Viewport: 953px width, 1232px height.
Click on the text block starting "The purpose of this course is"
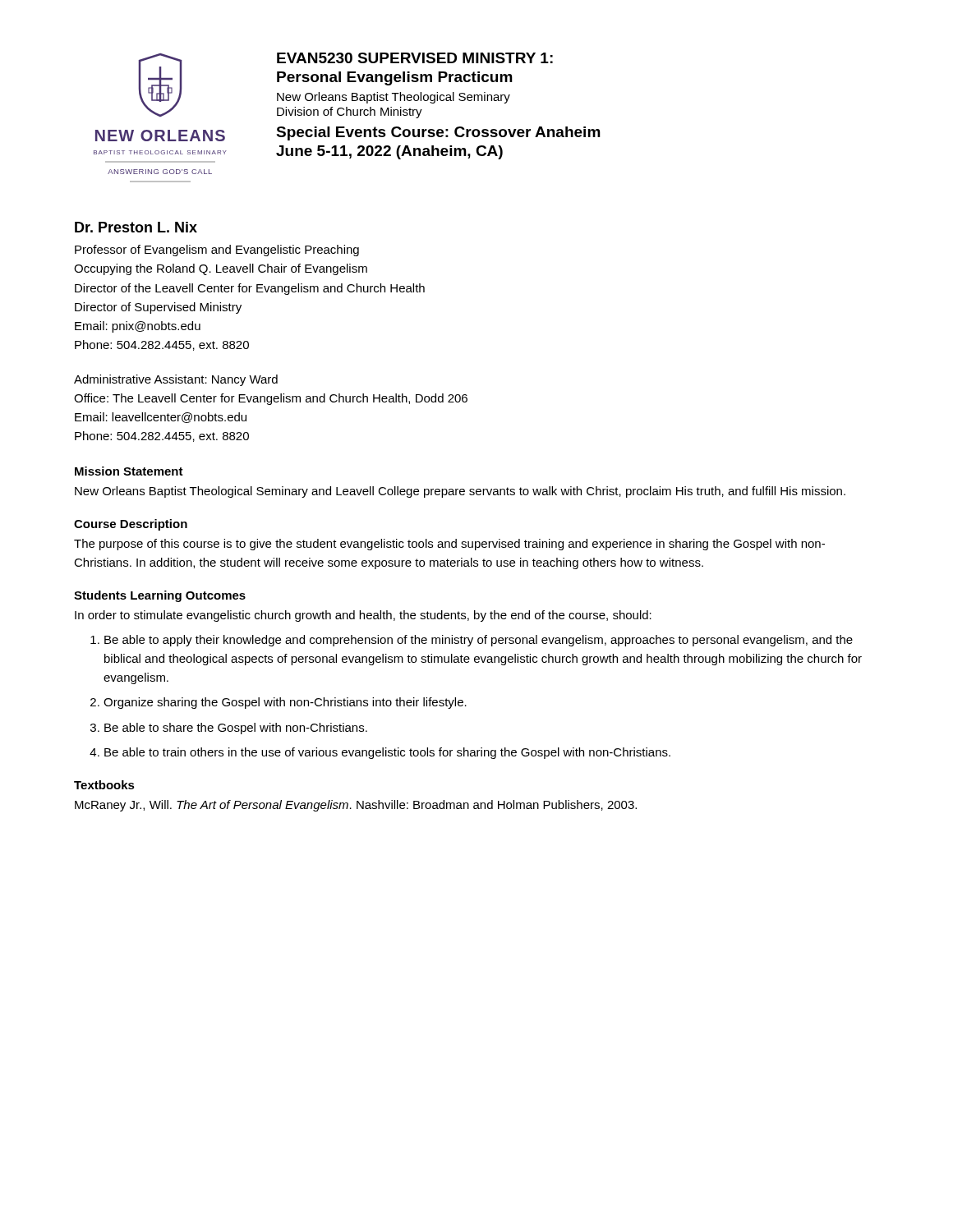click(x=450, y=553)
